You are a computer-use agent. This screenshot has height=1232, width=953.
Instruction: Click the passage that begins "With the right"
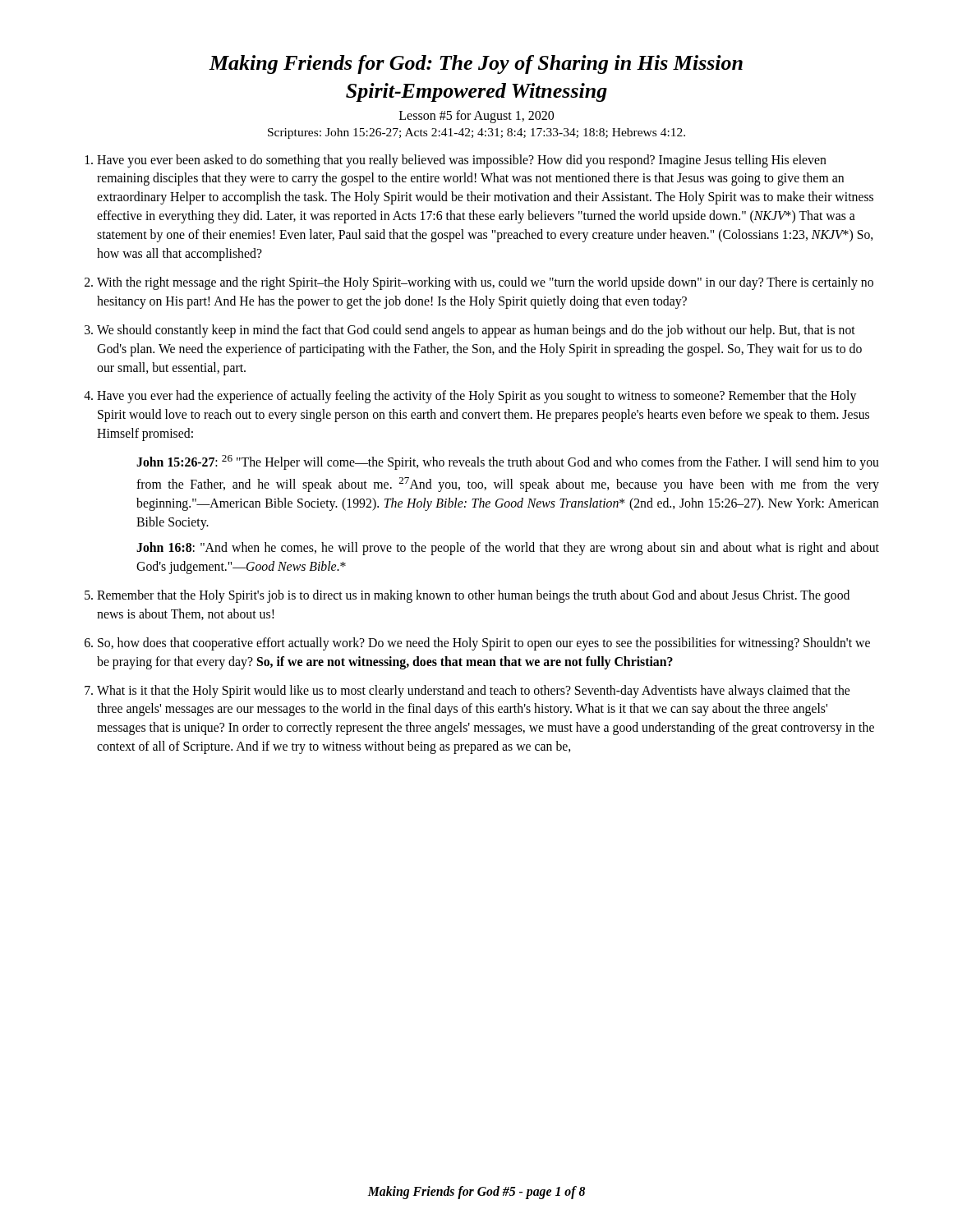[485, 291]
